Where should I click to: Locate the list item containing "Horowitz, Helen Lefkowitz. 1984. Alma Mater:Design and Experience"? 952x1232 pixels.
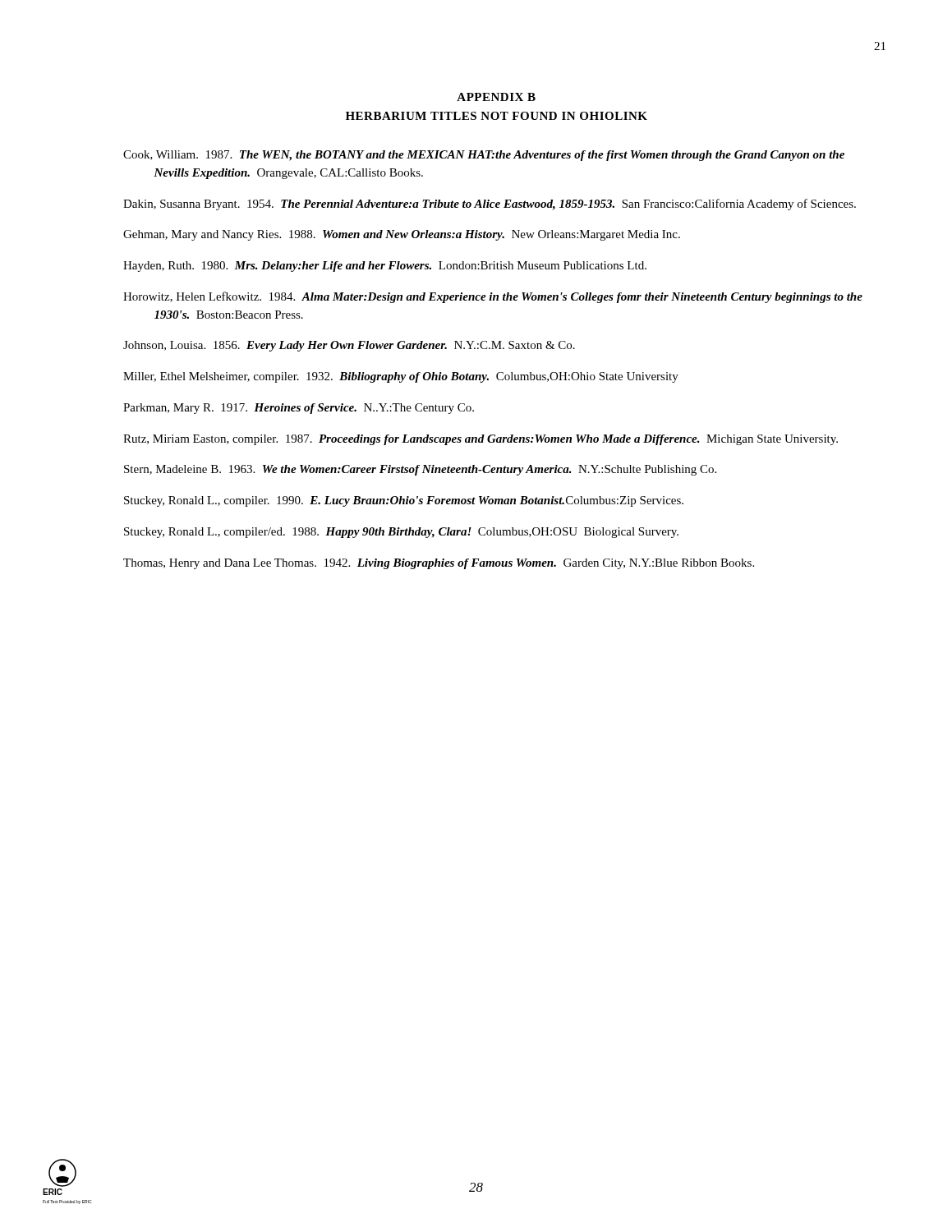click(x=493, y=305)
